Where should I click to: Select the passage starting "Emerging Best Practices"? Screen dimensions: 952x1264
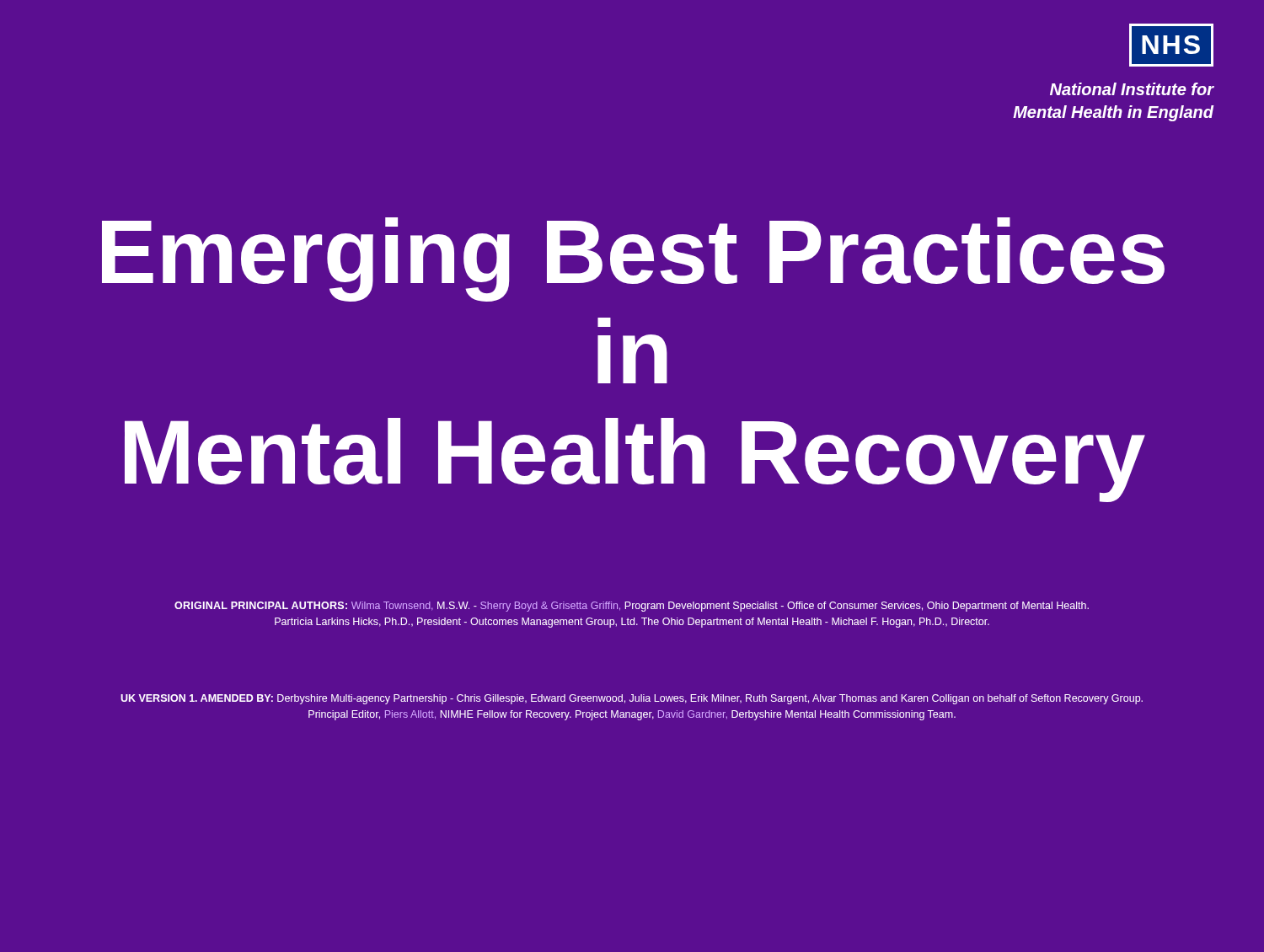coord(632,352)
